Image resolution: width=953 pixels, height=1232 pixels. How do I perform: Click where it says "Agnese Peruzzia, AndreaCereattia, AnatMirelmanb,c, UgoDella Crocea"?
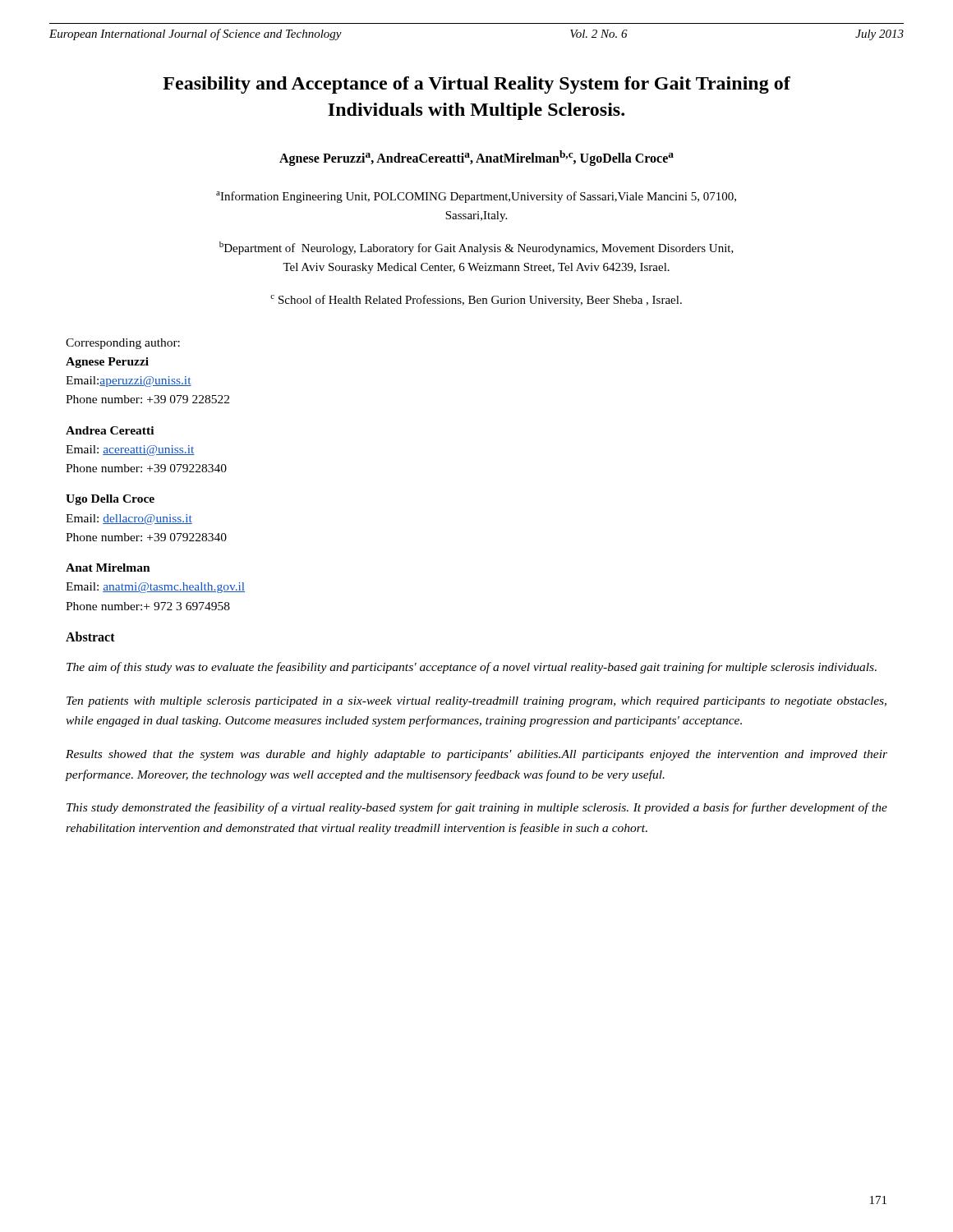[x=476, y=156]
